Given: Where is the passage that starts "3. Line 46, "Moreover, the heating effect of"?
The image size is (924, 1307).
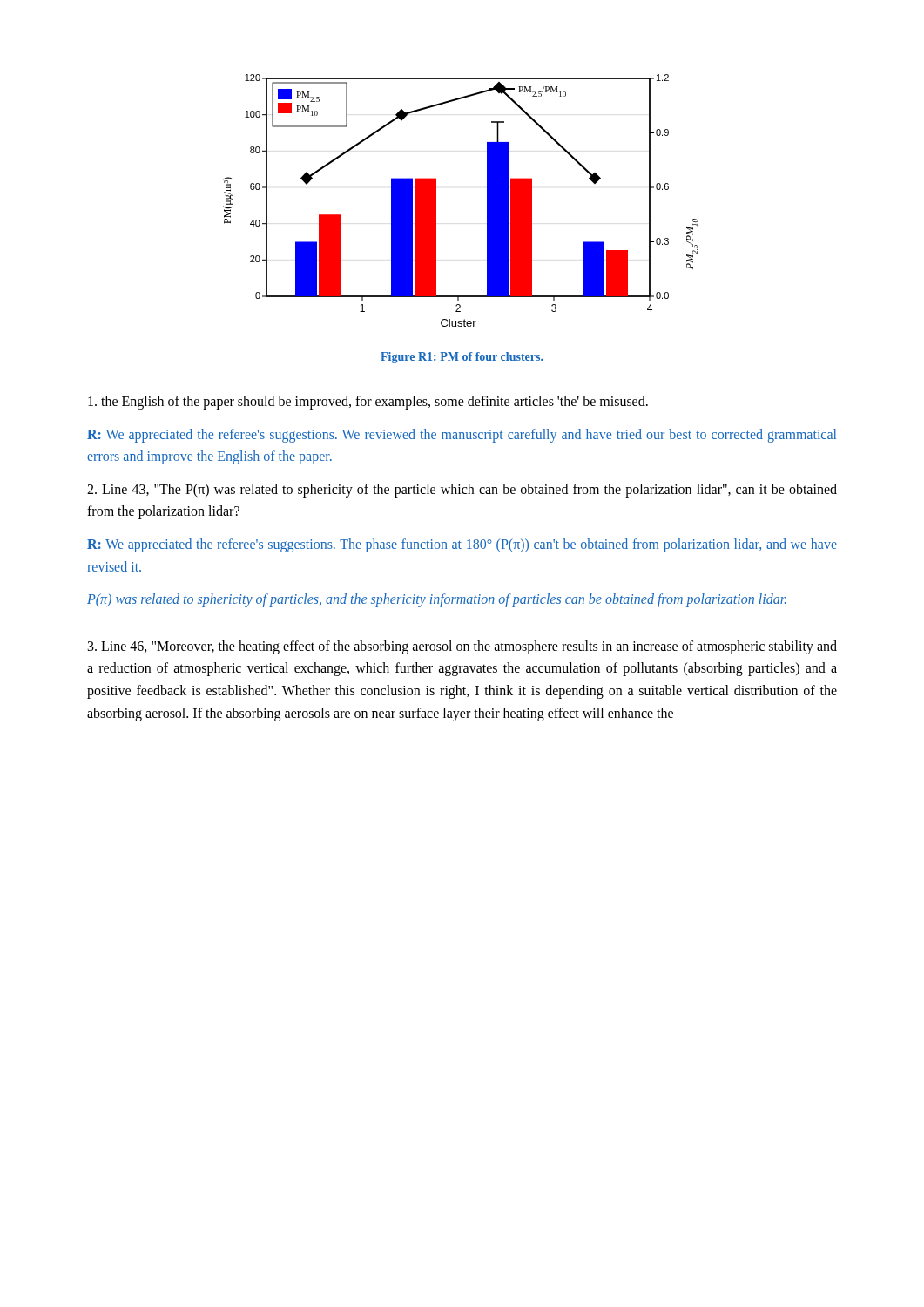Looking at the screenshot, I should (x=462, y=679).
